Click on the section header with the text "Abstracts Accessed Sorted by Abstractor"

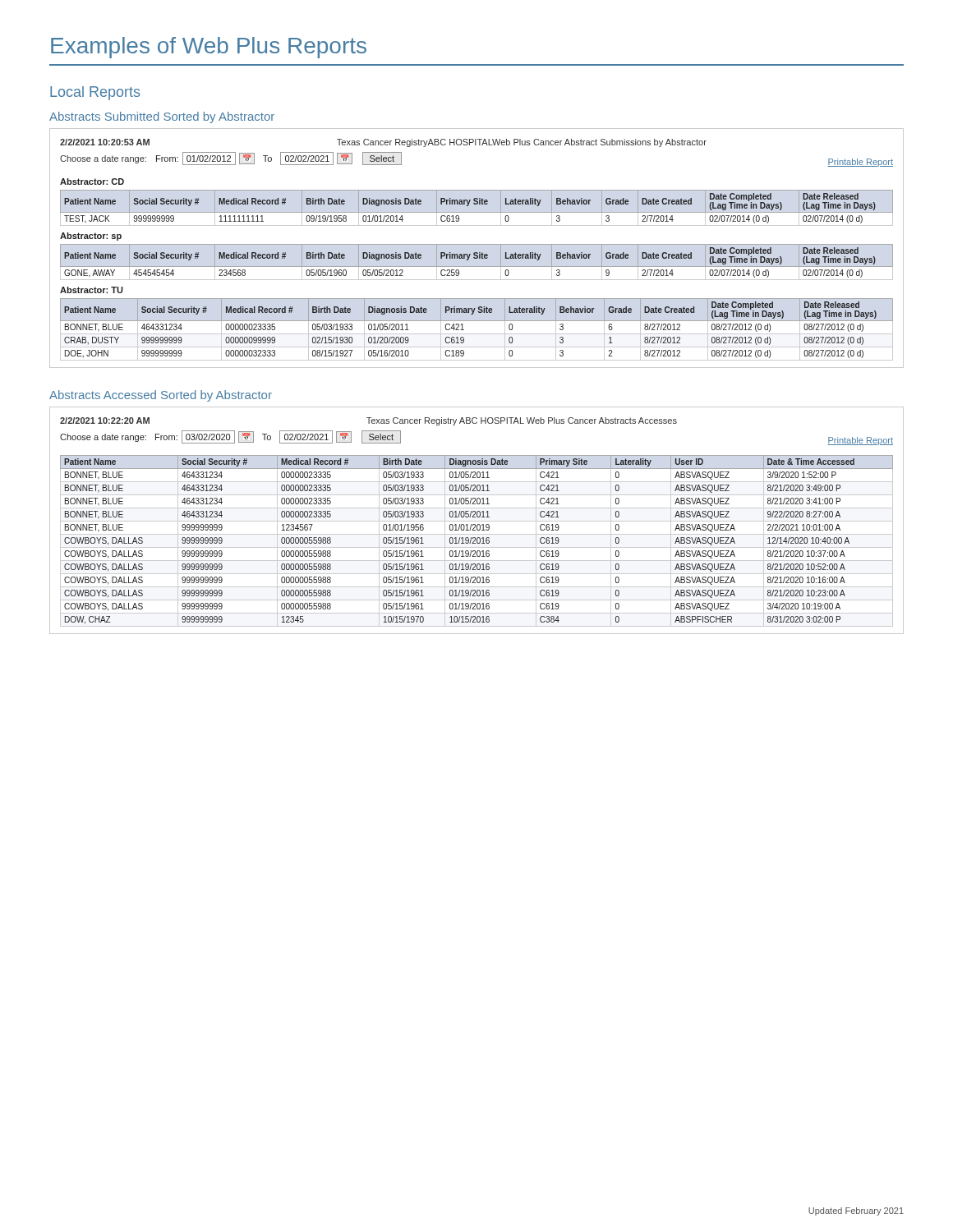coord(476,395)
